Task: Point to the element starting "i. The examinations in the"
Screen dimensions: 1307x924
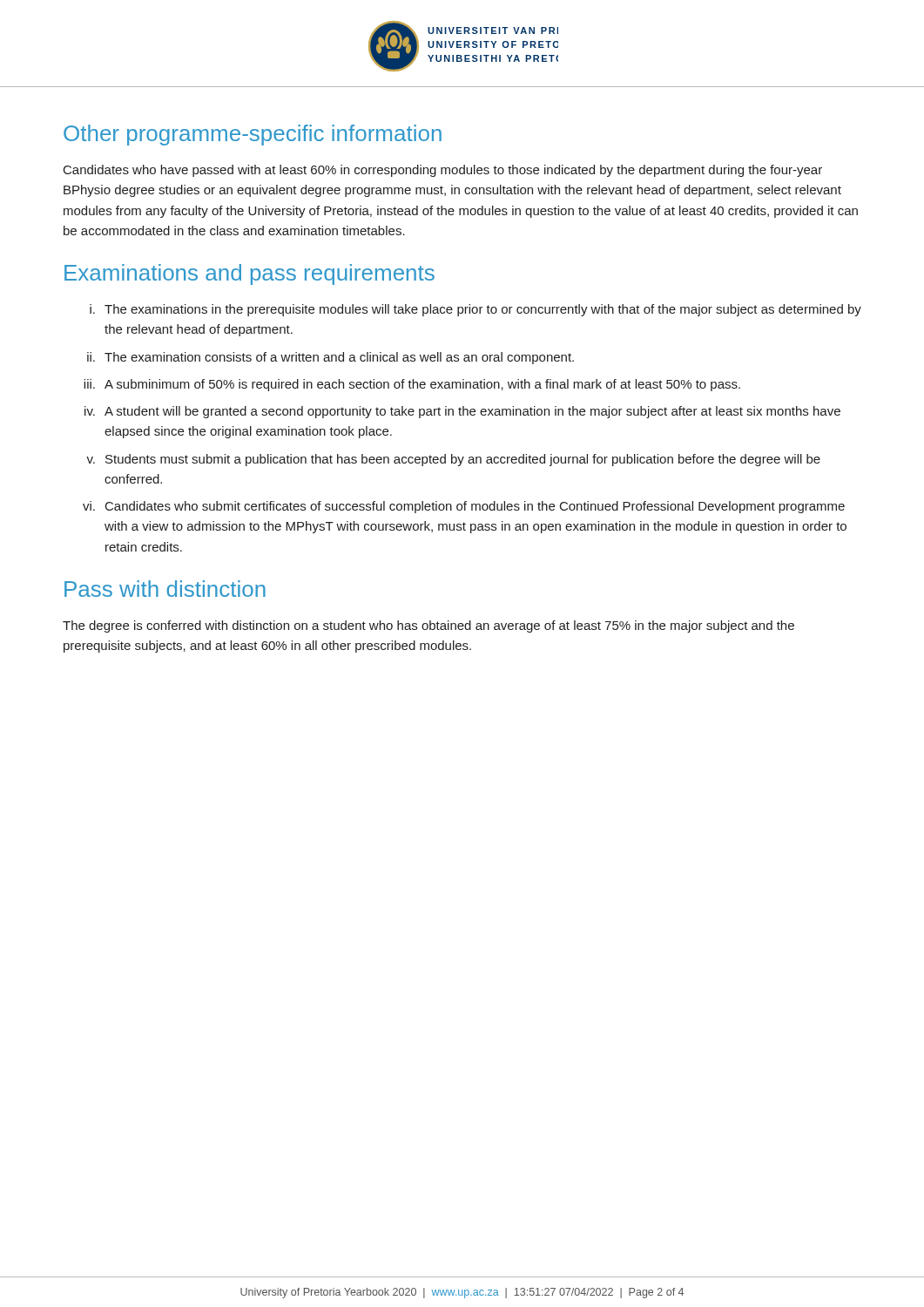Action: 462,319
